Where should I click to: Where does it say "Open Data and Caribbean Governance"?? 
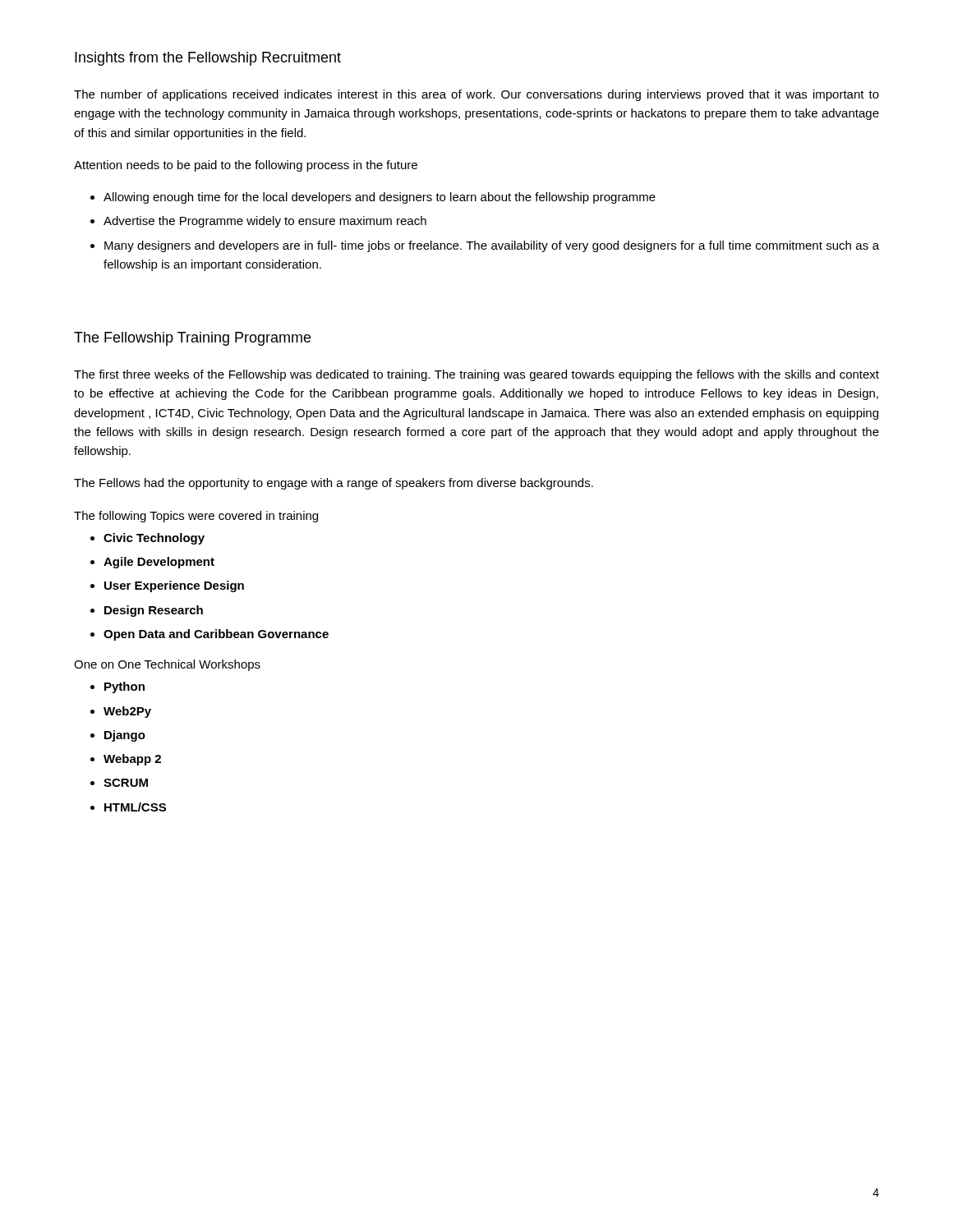point(216,633)
